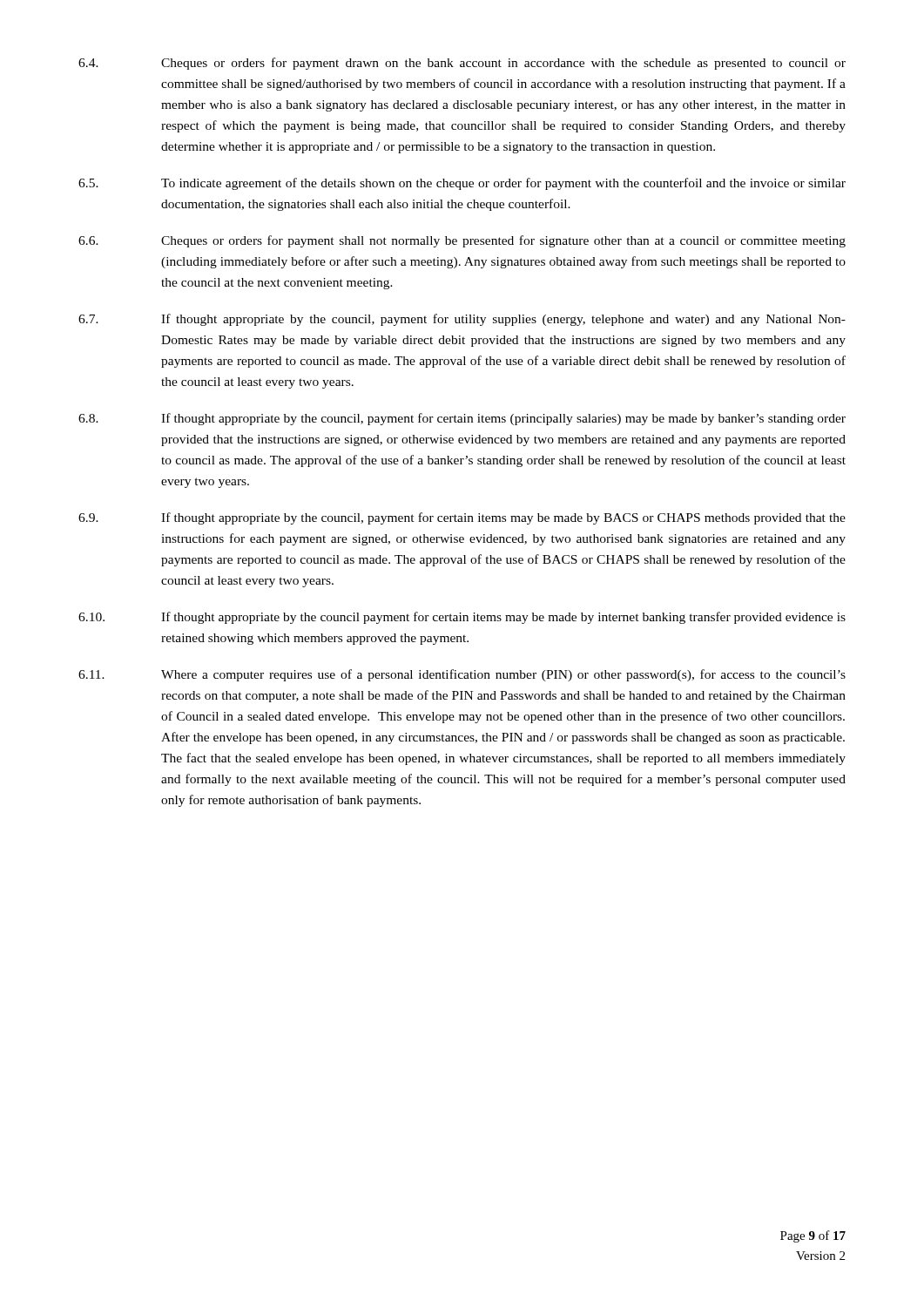Click on the list item with the text "6.5. To indicate"
This screenshot has width=924, height=1307.
coord(462,194)
